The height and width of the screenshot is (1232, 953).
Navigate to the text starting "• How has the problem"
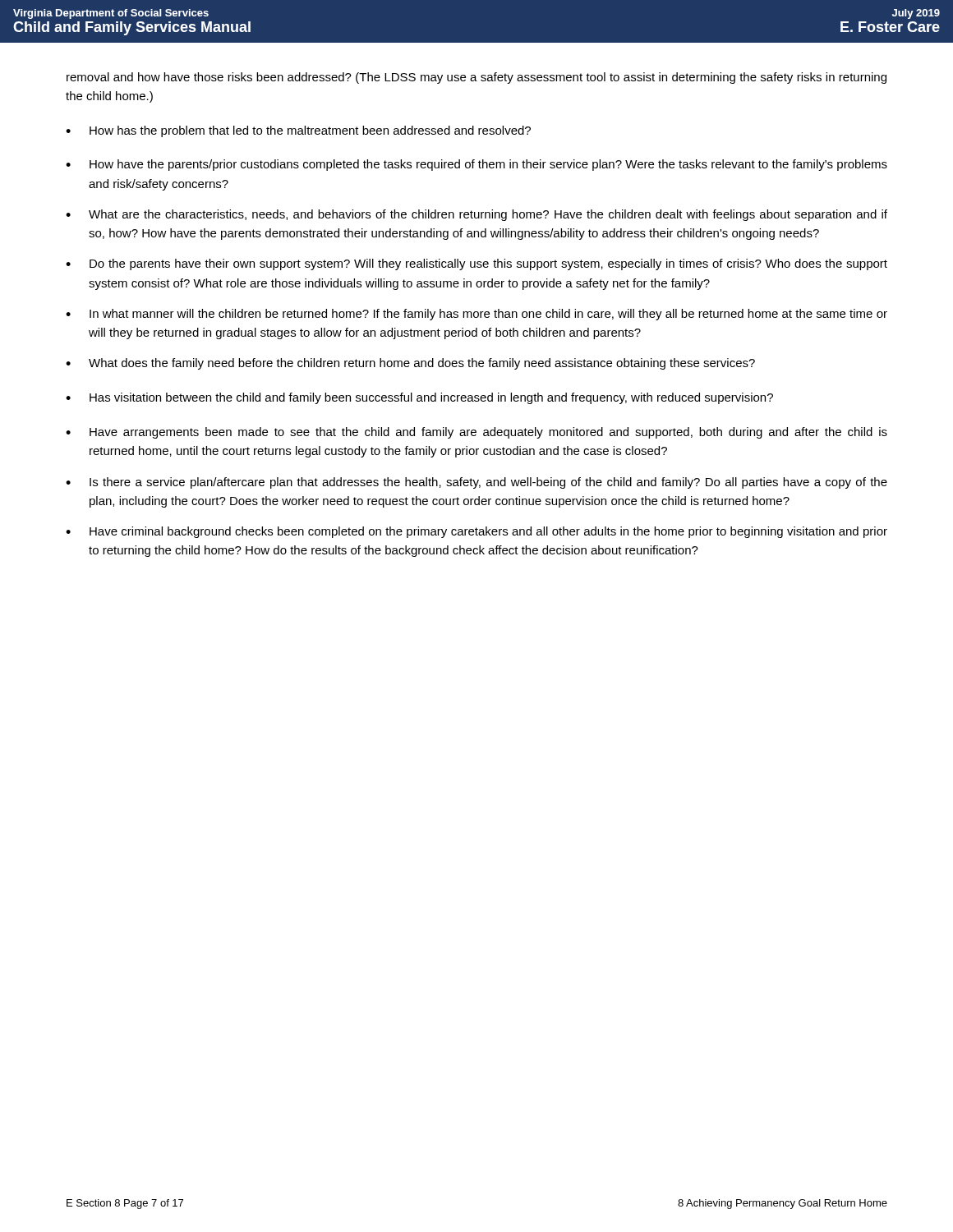[x=476, y=132]
